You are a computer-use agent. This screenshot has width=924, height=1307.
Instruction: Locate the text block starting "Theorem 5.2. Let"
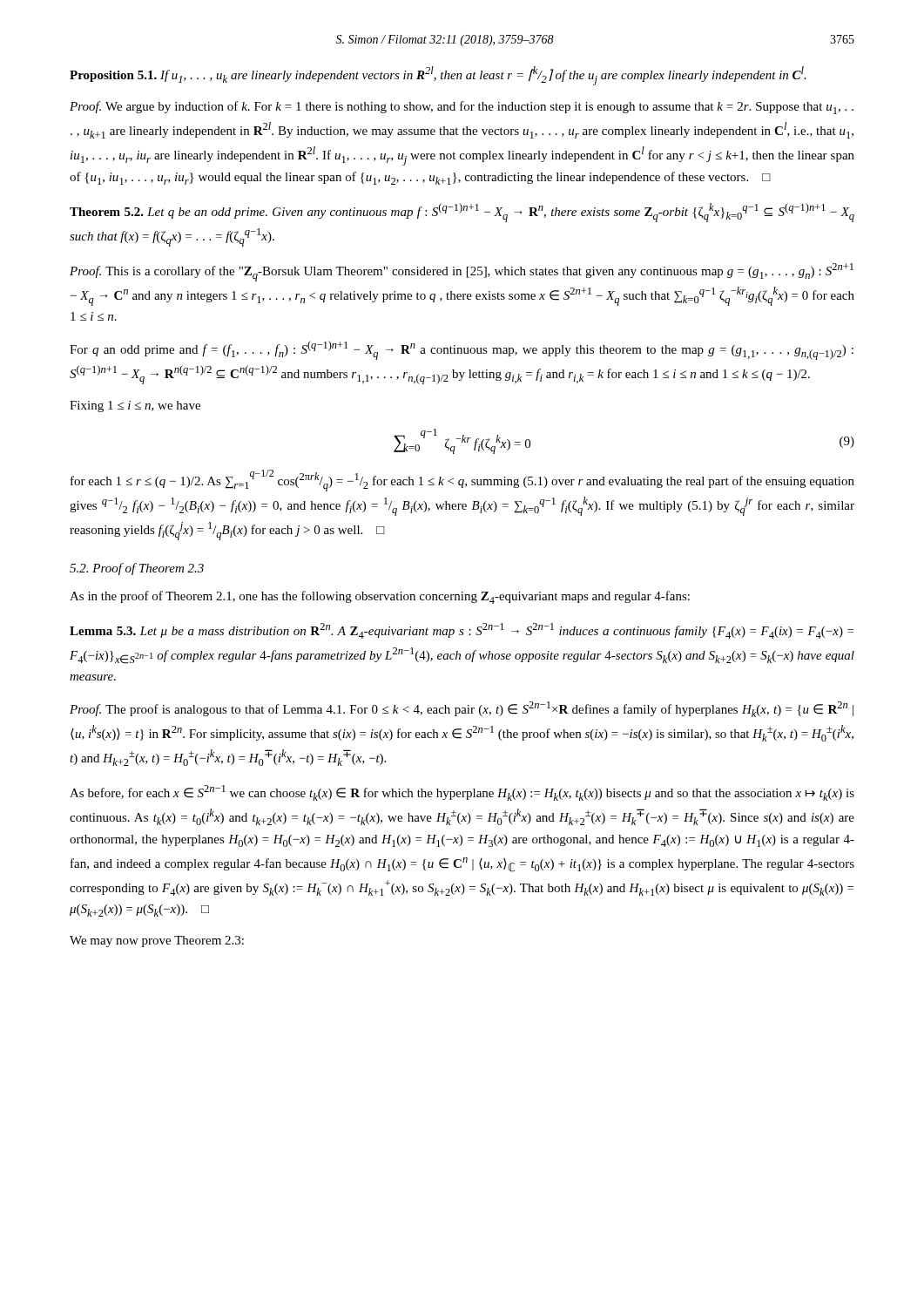click(462, 224)
